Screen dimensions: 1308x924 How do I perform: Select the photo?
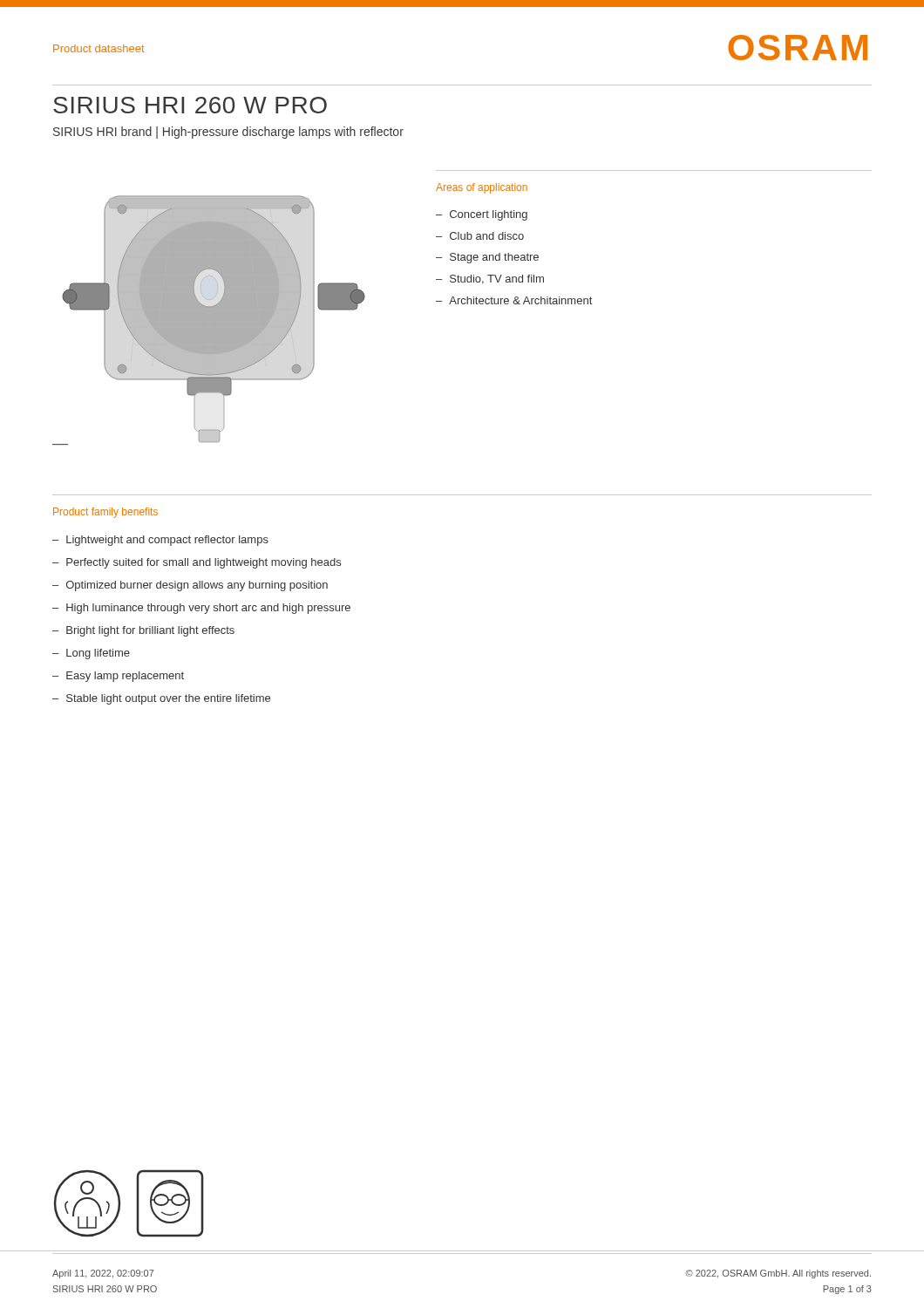pos(222,314)
